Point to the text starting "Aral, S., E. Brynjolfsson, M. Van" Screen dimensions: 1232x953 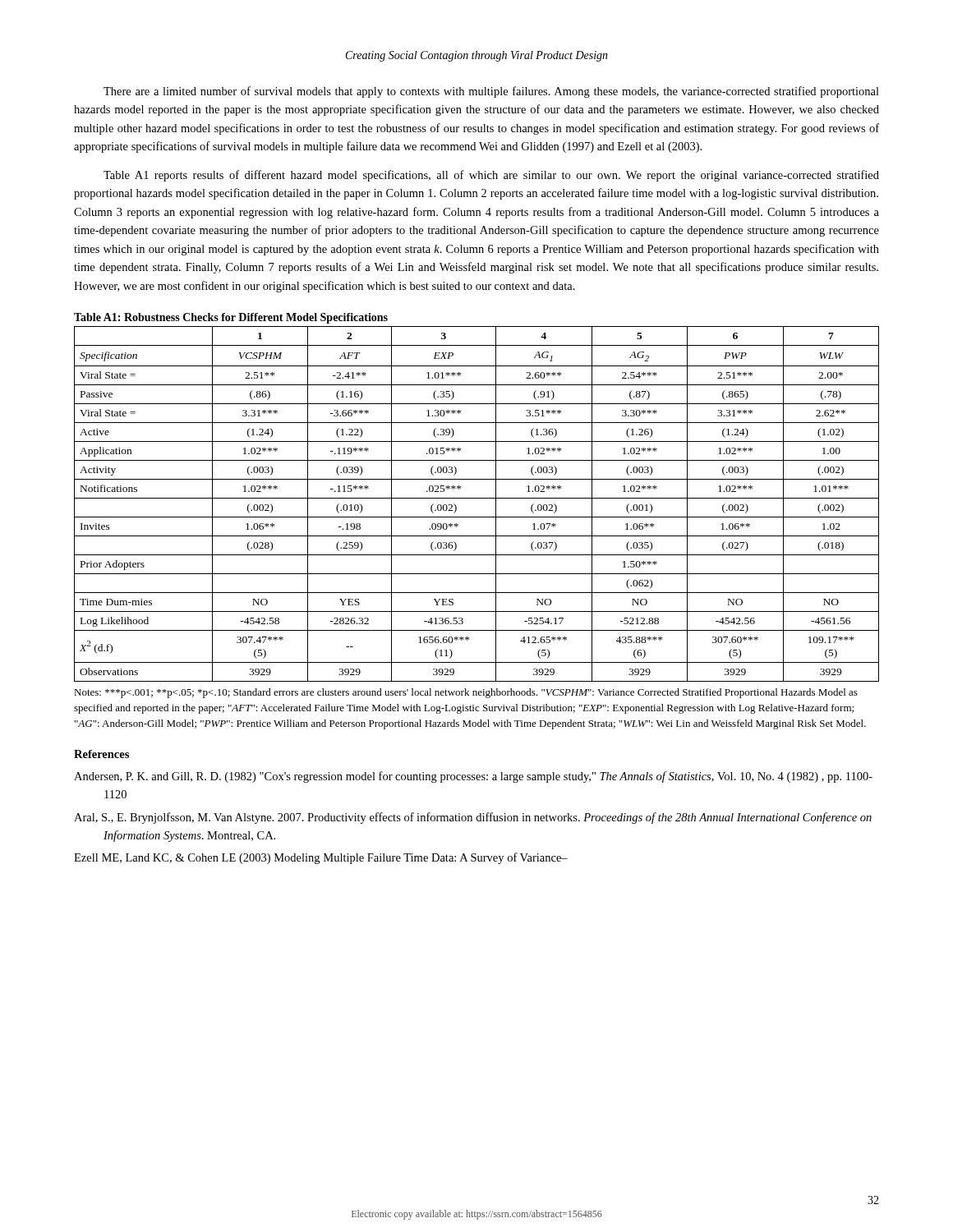[x=473, y=826]
